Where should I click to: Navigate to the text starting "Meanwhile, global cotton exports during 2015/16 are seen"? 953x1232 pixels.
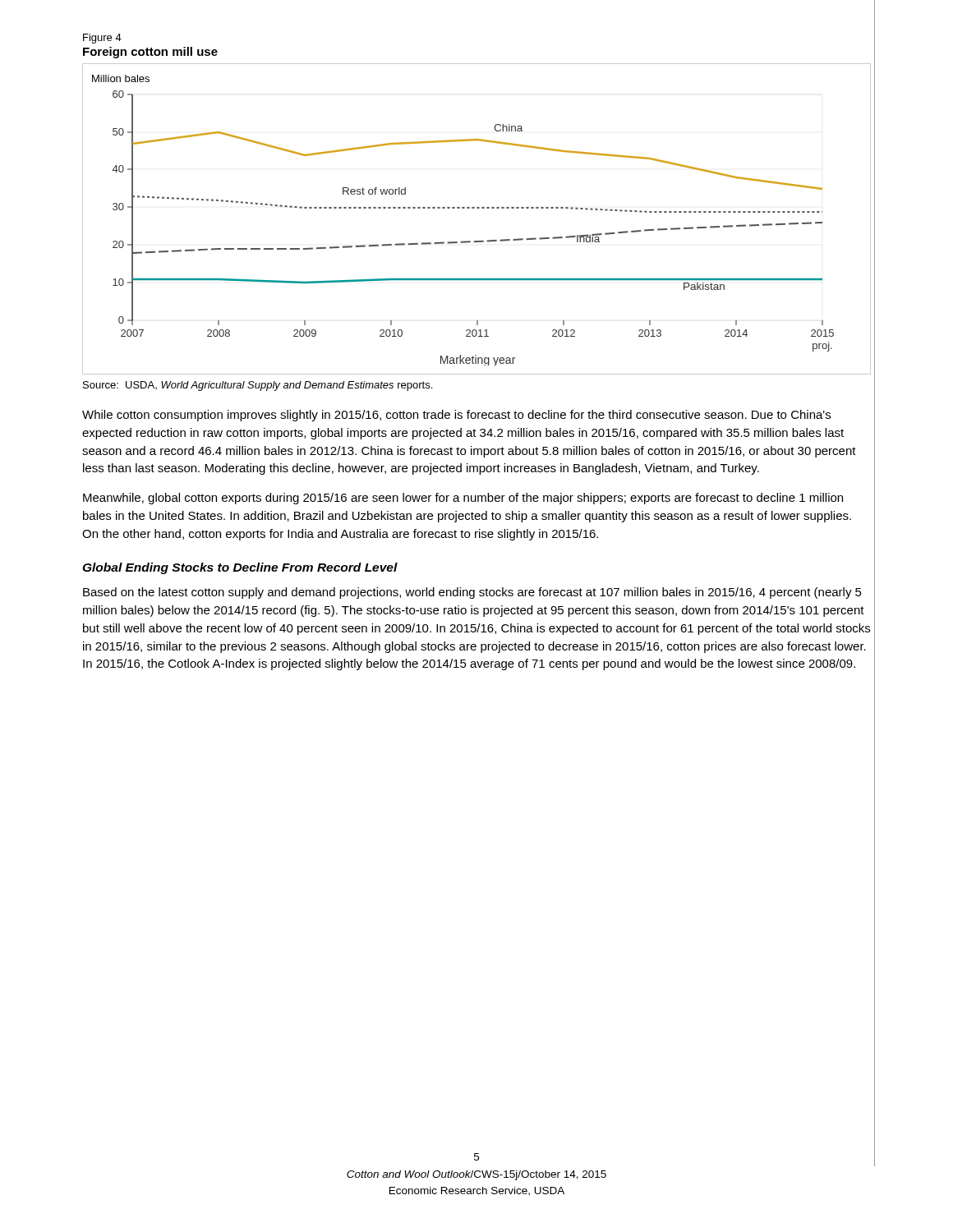(x=467, y=515)
